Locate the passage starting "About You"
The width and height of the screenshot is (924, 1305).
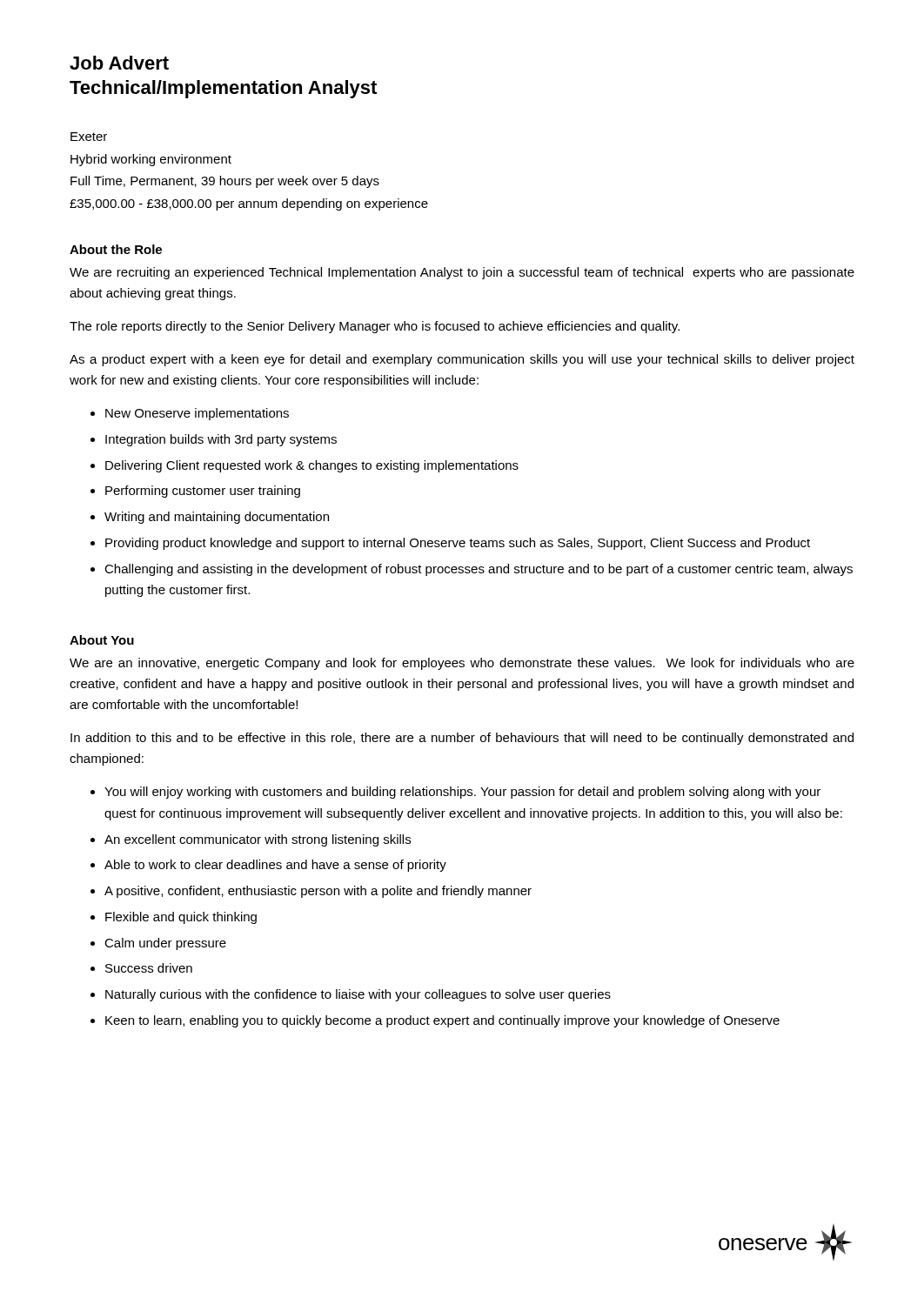click(x=102, y=640)
